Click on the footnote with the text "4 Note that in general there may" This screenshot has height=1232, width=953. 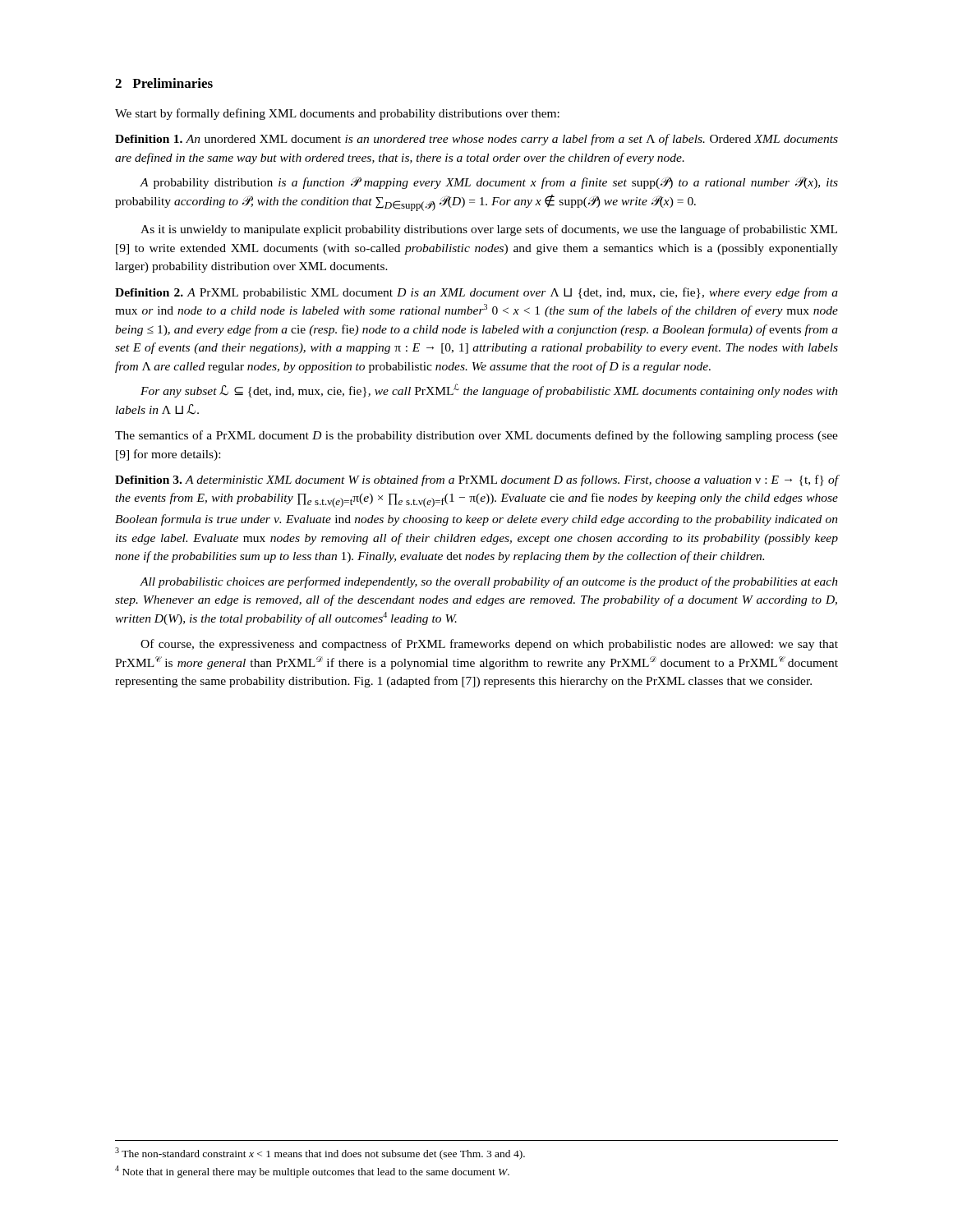coord(312,1171)
